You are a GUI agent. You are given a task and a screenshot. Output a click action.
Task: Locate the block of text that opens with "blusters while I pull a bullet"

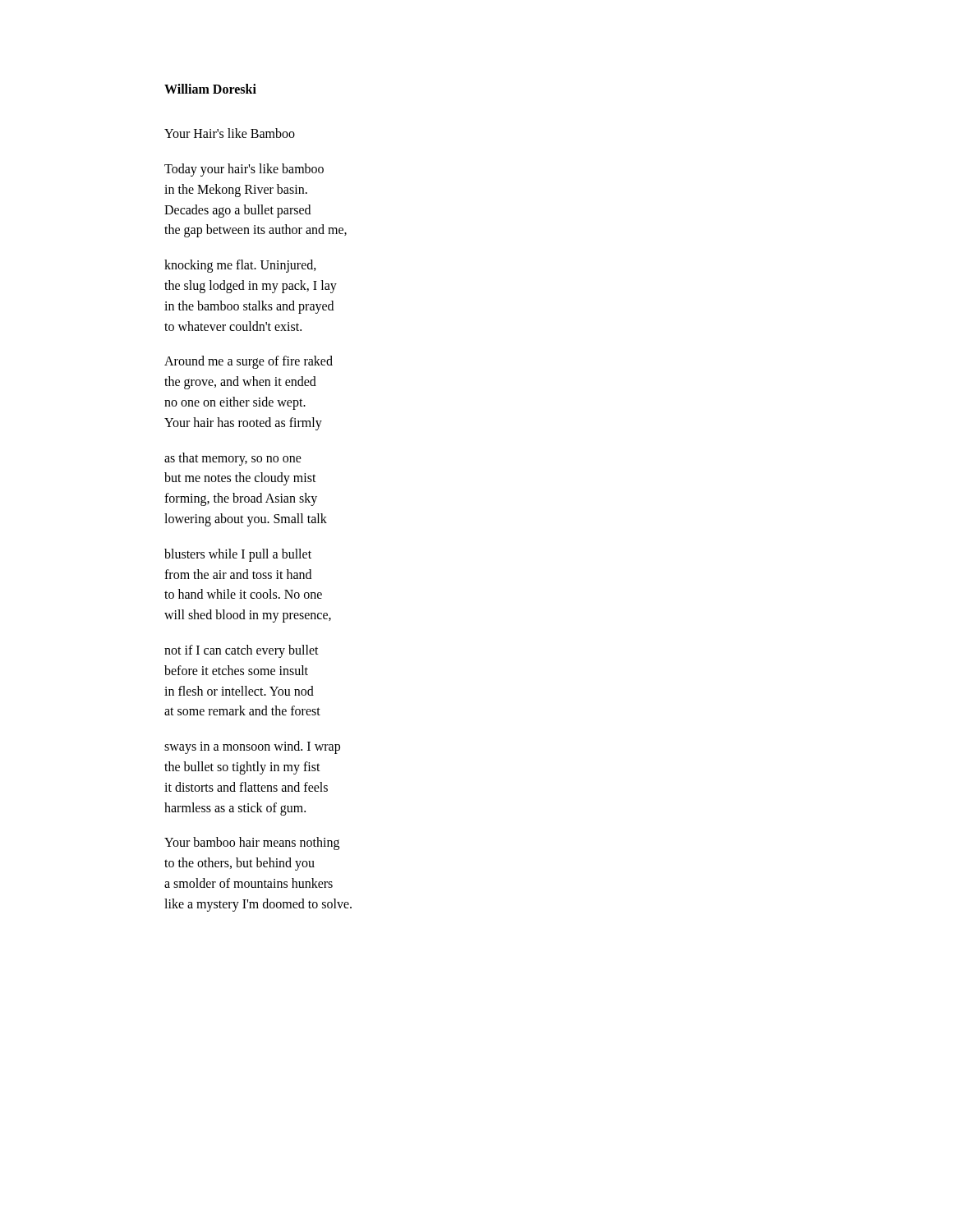(248, 584)
